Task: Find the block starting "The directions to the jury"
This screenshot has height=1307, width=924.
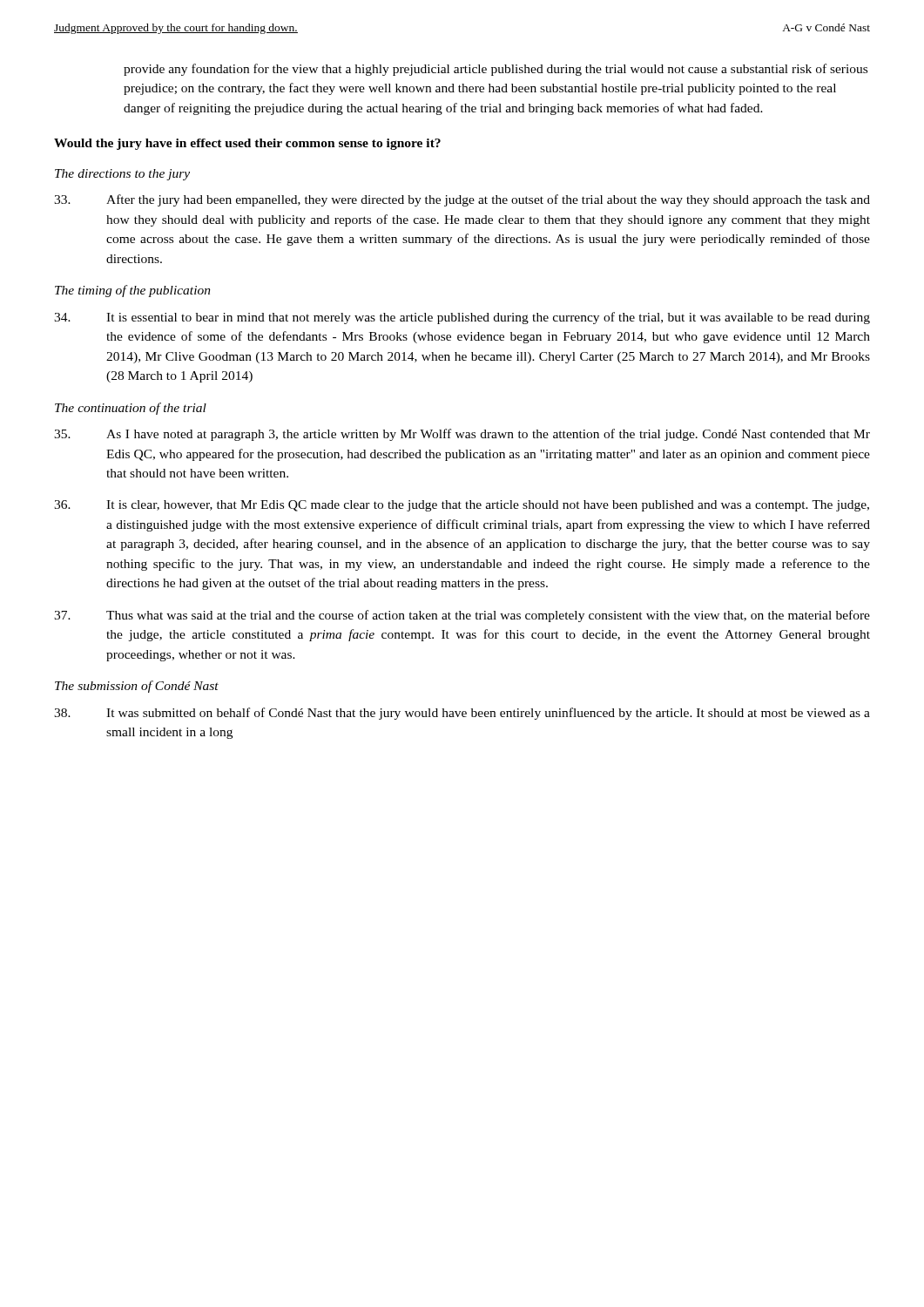Action: tap(122, 173)
